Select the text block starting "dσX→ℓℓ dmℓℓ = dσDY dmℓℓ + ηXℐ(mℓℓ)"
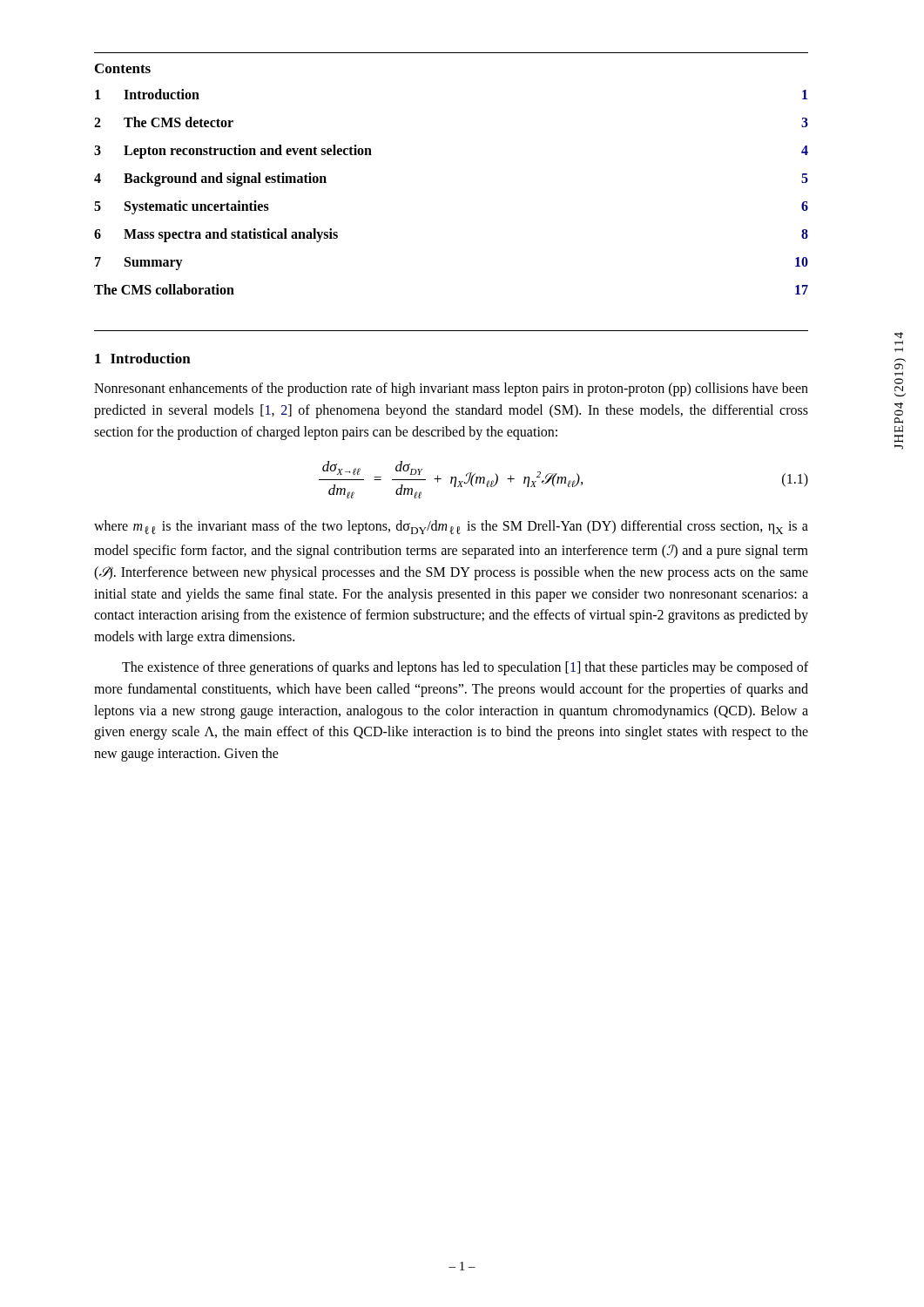 (563, 479)
